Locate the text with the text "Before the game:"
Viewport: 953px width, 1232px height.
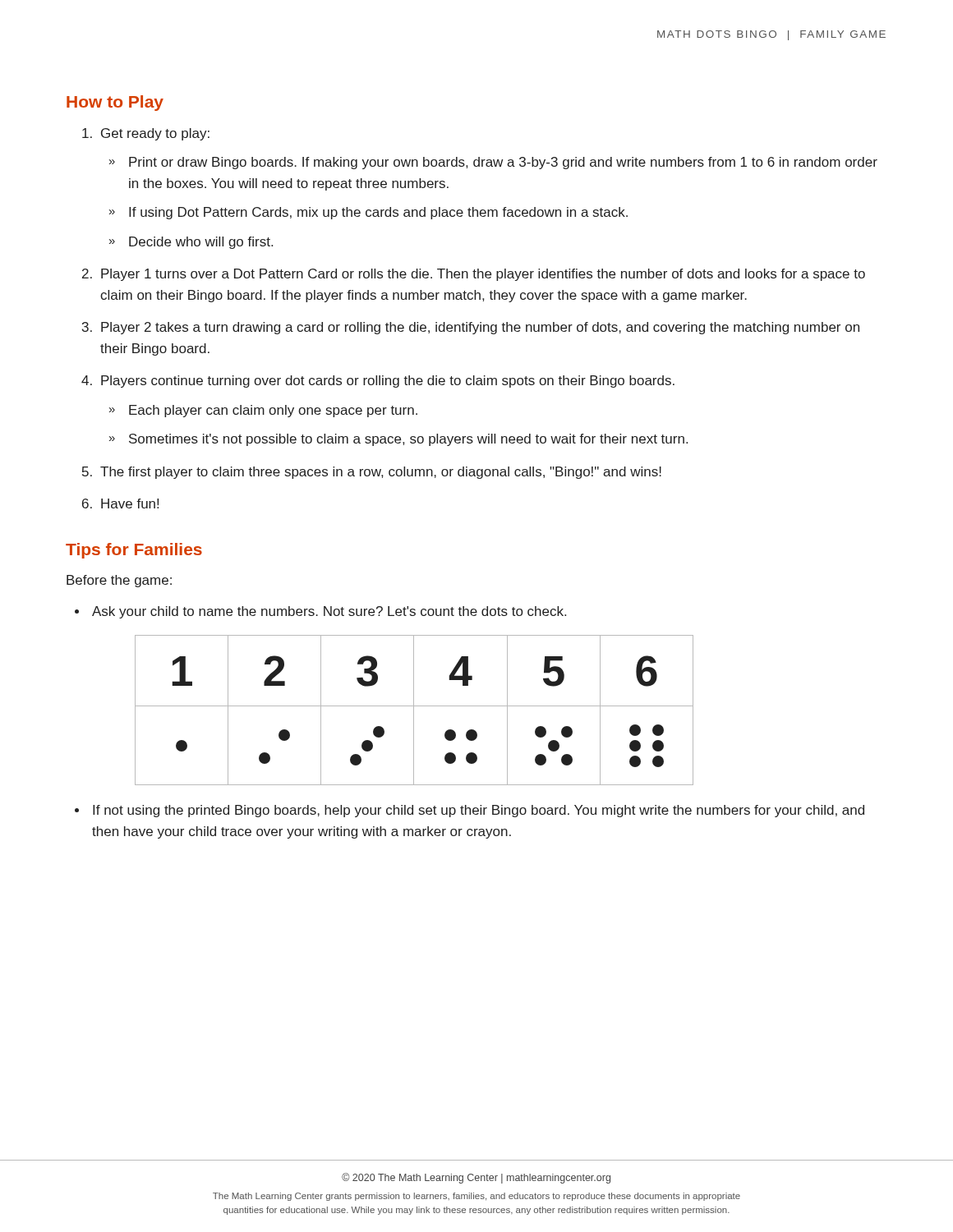click(x=119, y=580)
